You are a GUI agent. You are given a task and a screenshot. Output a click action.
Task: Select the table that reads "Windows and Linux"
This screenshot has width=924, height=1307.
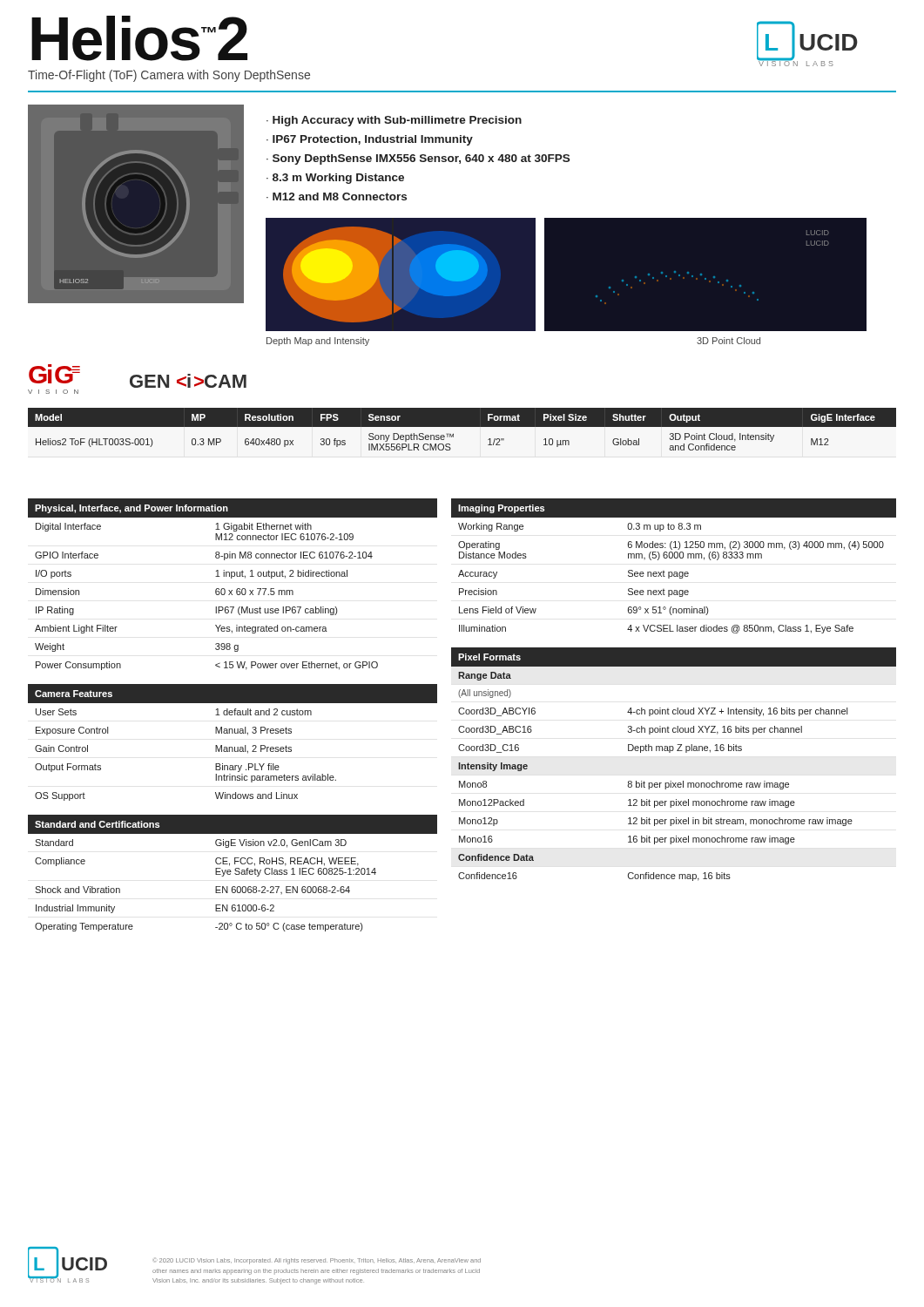click(x=233, y=744)
